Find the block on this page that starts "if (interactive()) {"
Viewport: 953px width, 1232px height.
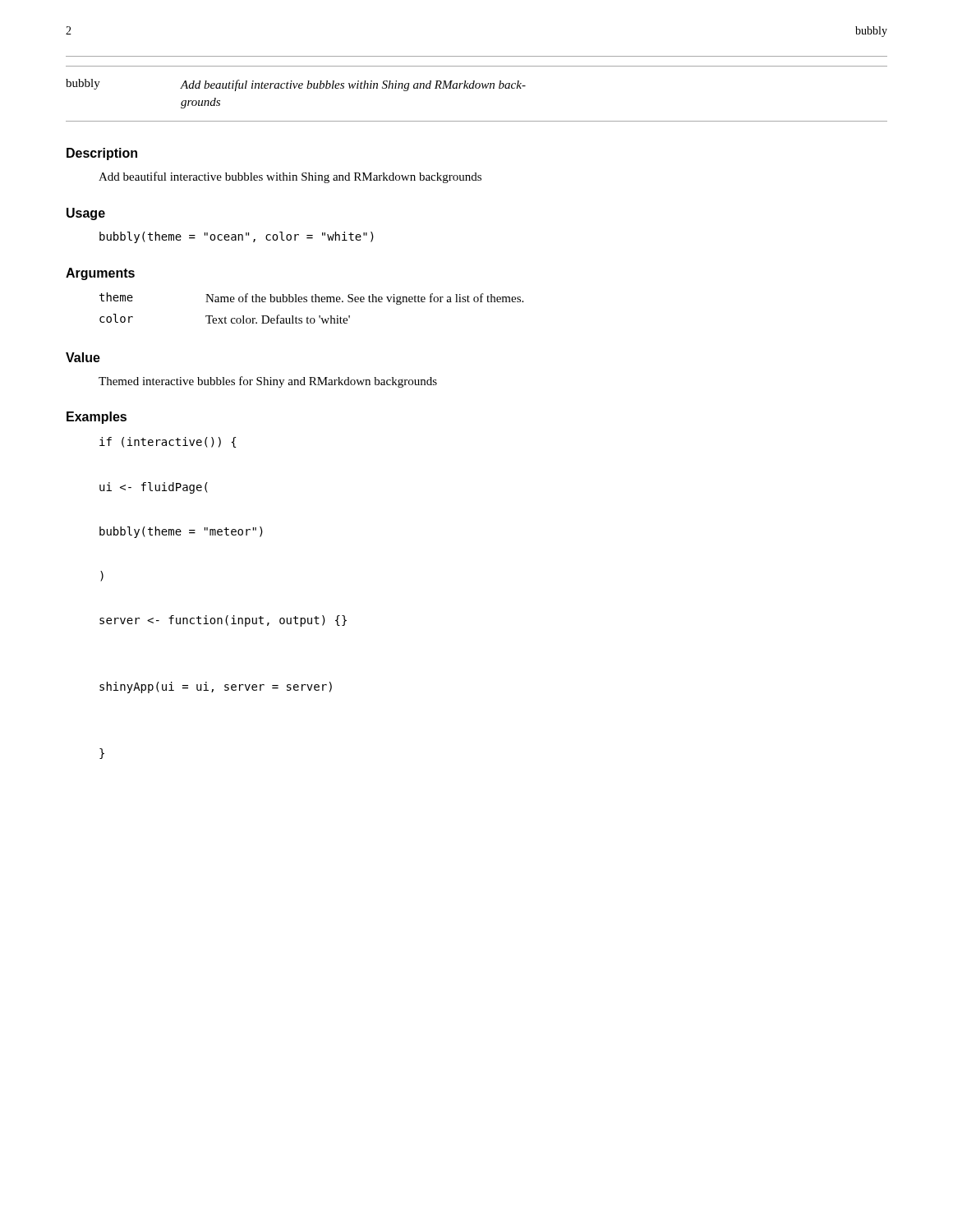pos(168,442)
